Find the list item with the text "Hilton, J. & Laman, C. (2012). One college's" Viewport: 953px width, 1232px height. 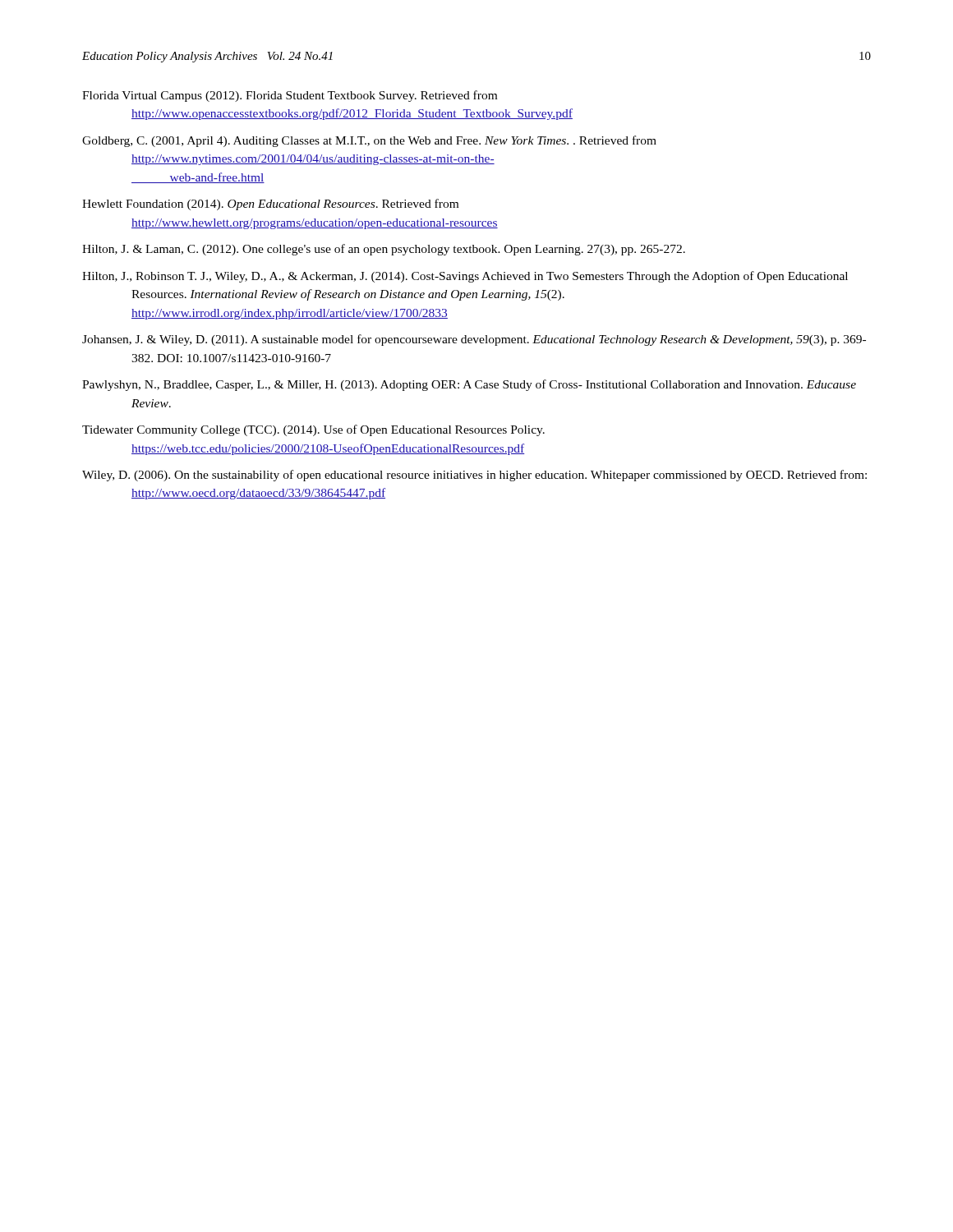(384, 249)
